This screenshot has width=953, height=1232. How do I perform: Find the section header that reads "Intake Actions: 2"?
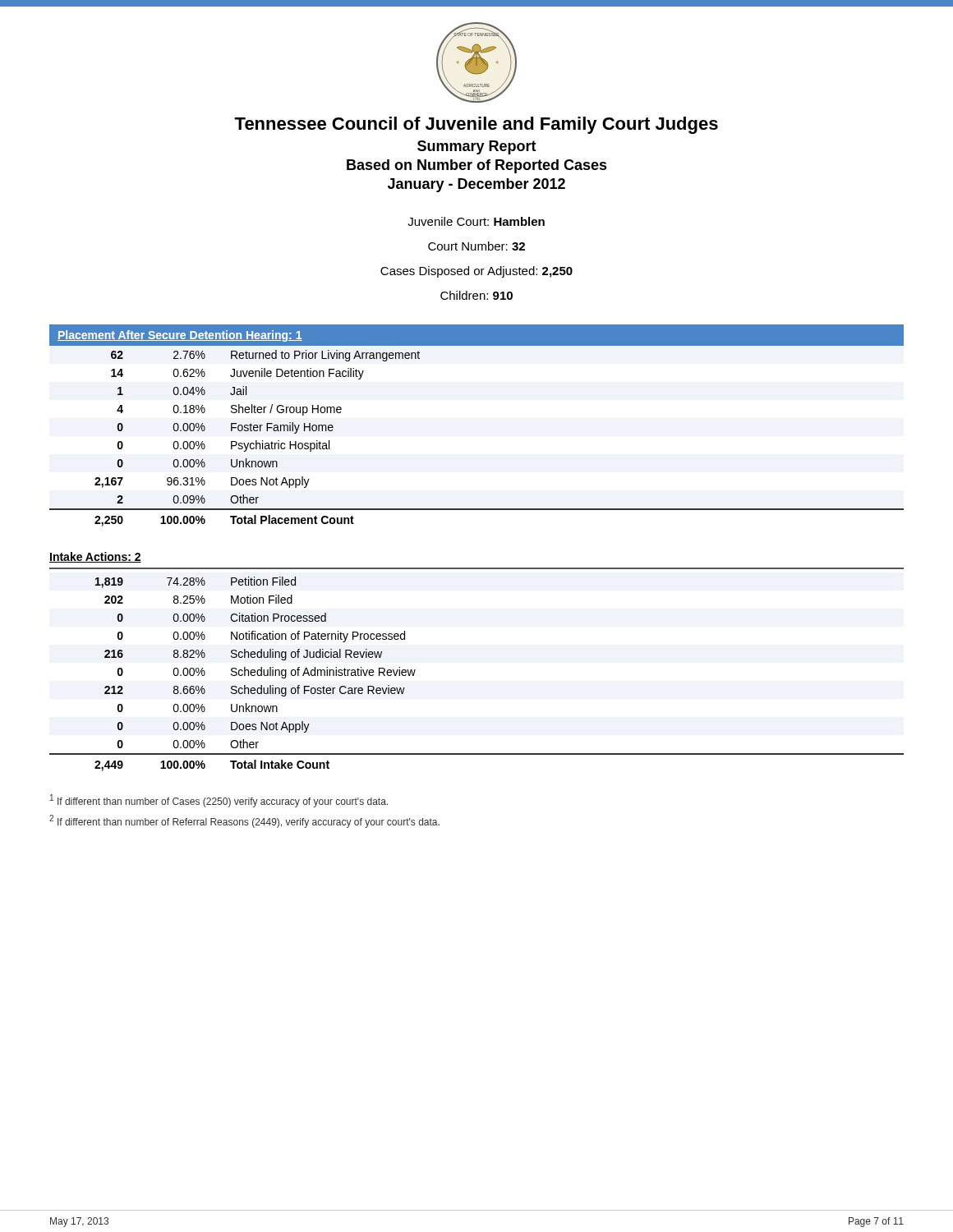pyautogui.click(x=95, y=557)
